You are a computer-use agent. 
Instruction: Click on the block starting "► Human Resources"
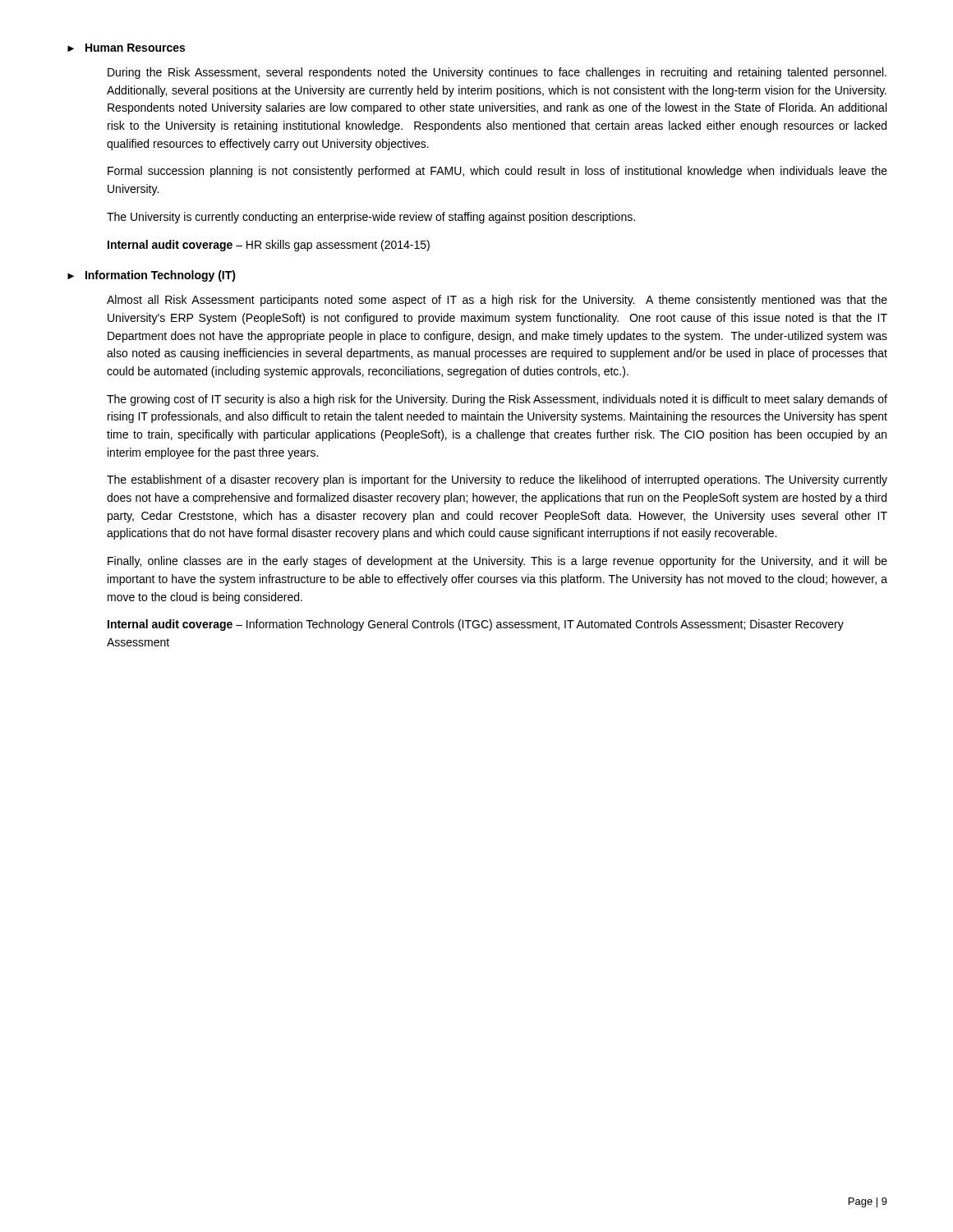click(126, 48)
